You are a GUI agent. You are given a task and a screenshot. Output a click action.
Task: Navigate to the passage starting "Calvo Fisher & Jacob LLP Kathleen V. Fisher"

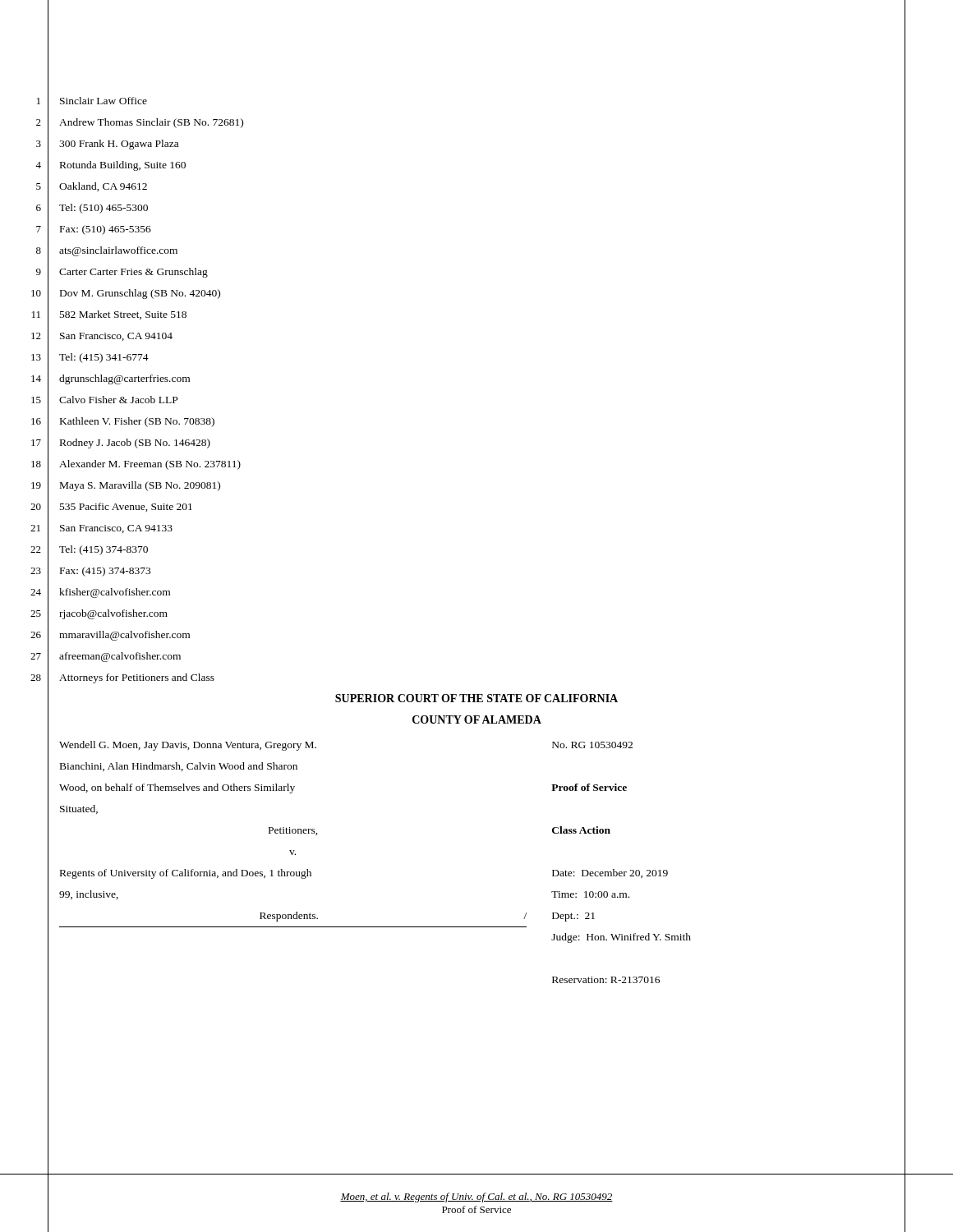[150, 528]
